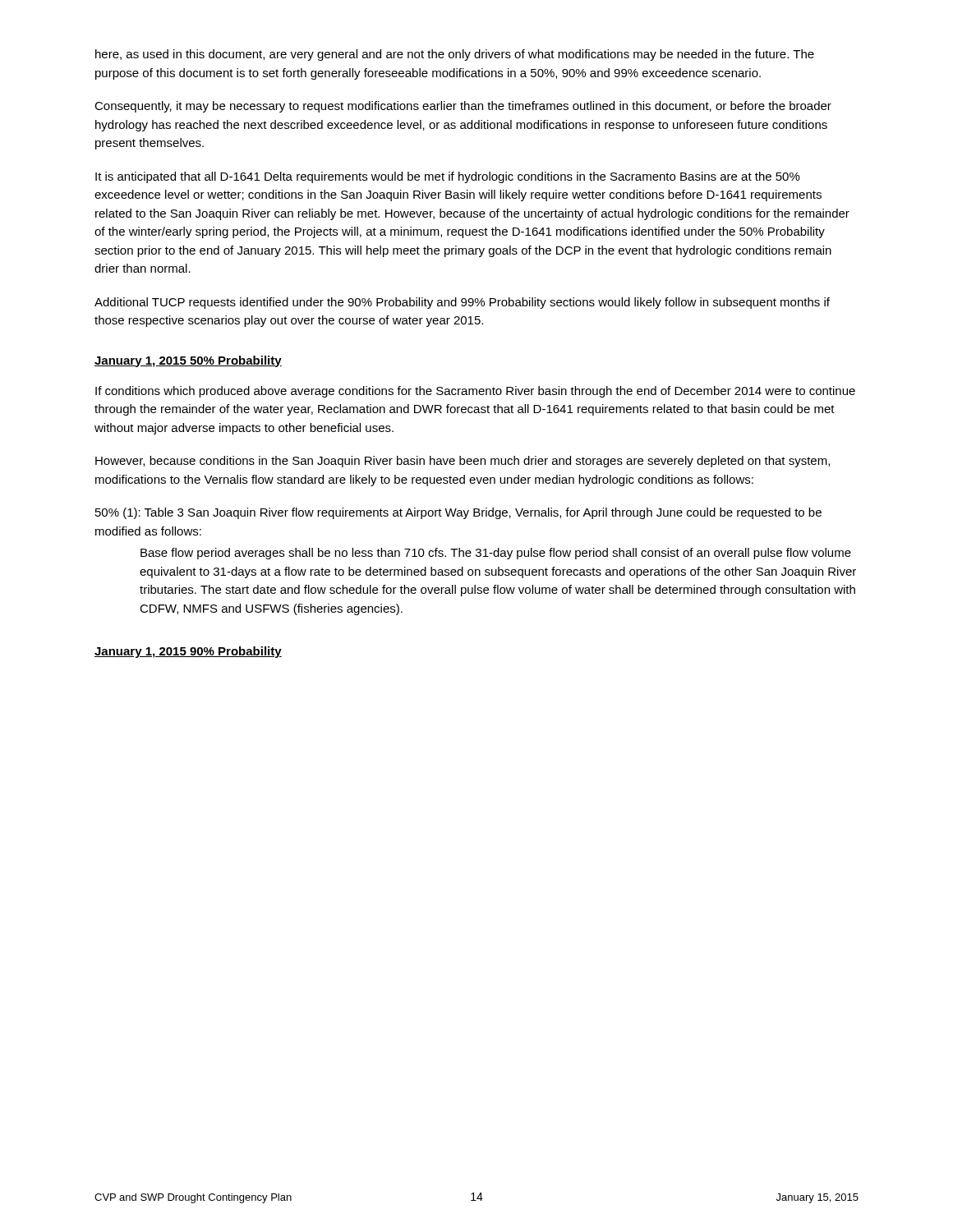The image size is (953, 1232).
Task: Click on the text block that reads "Additional TUCP requests"
Action: (x=462, y=311)
